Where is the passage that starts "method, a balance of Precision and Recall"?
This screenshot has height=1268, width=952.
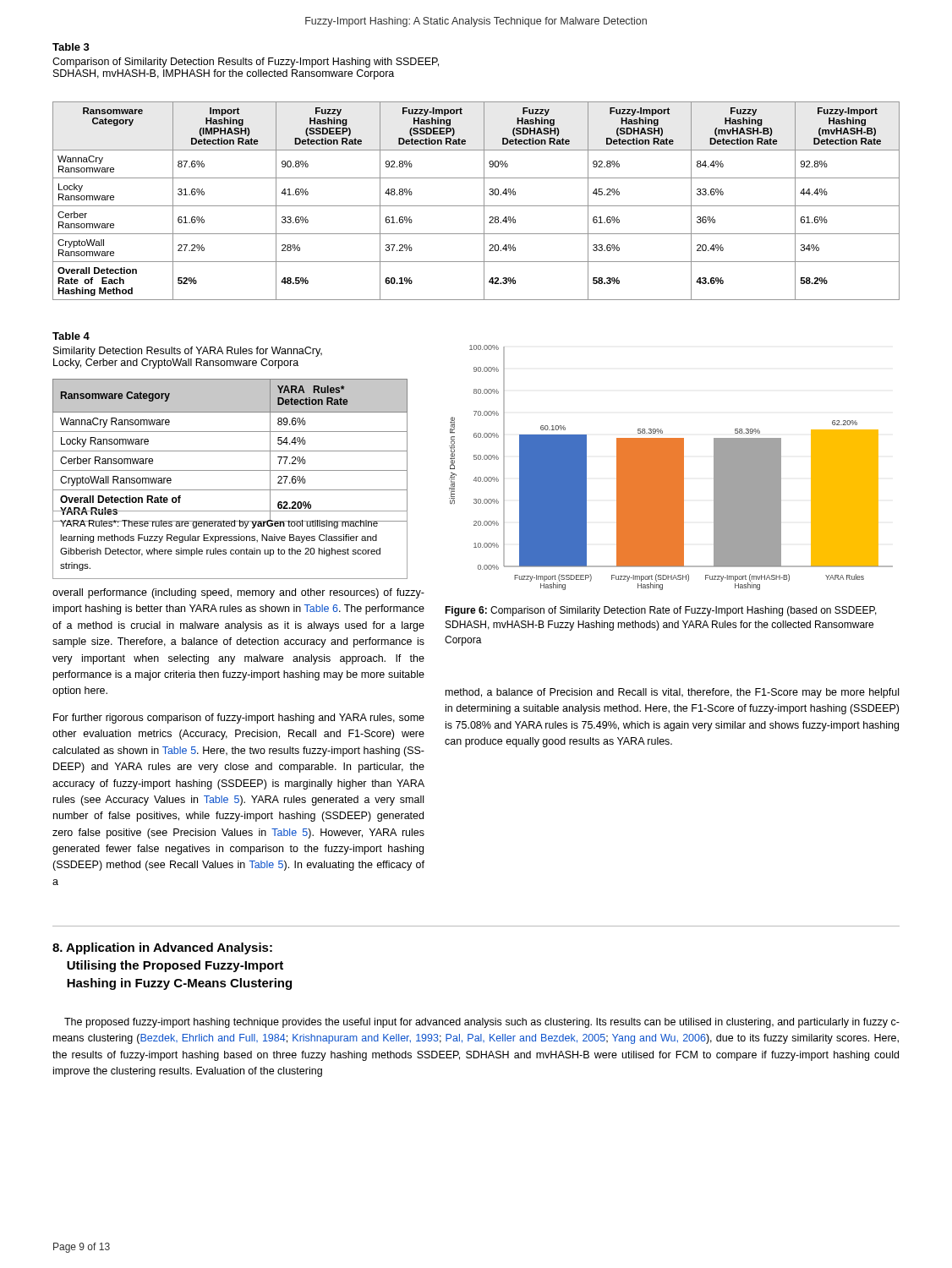pos(672,717)
